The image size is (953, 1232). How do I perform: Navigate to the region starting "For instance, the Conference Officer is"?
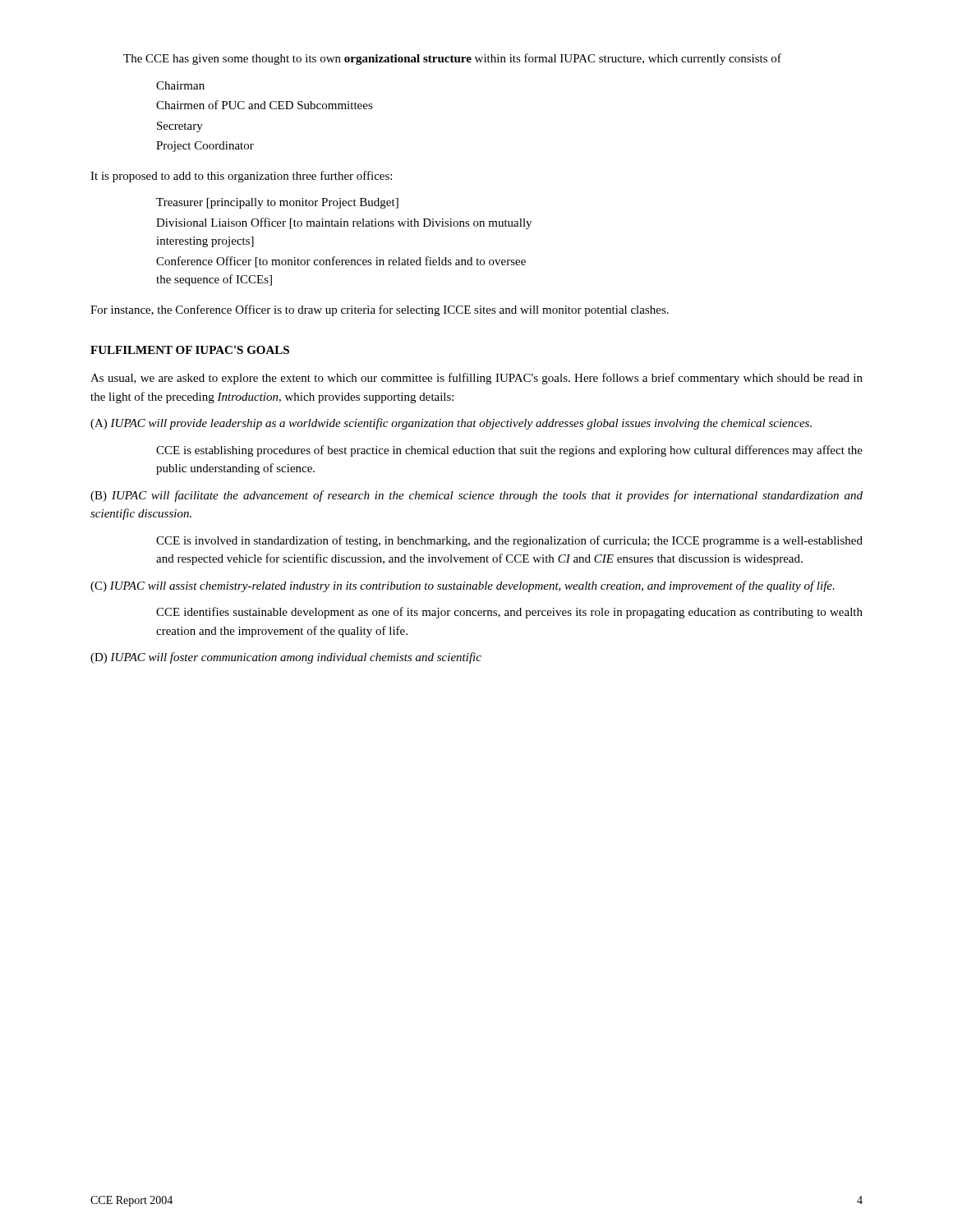[476, 309]
